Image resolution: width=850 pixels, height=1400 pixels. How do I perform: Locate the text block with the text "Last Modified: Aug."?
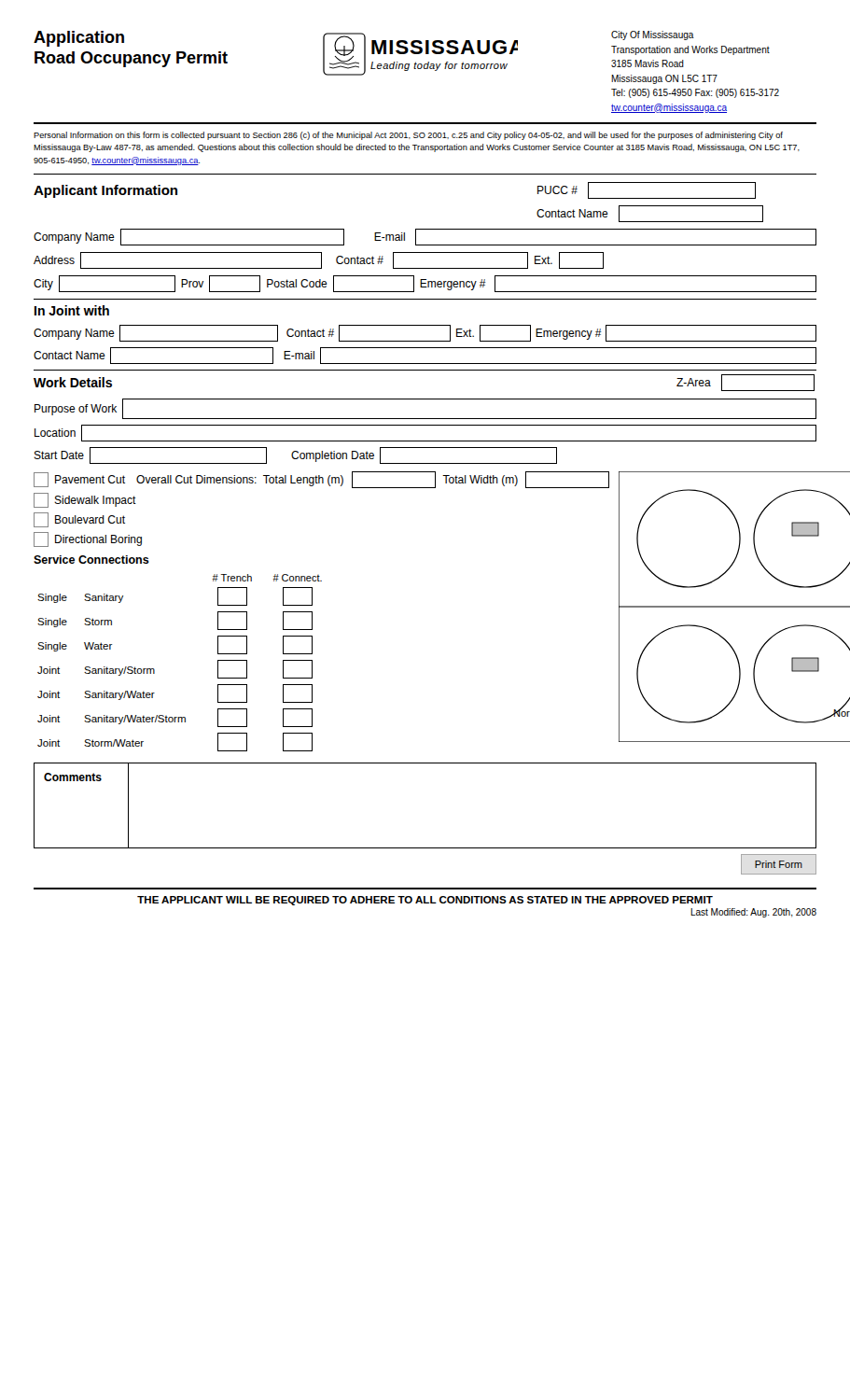753,912
